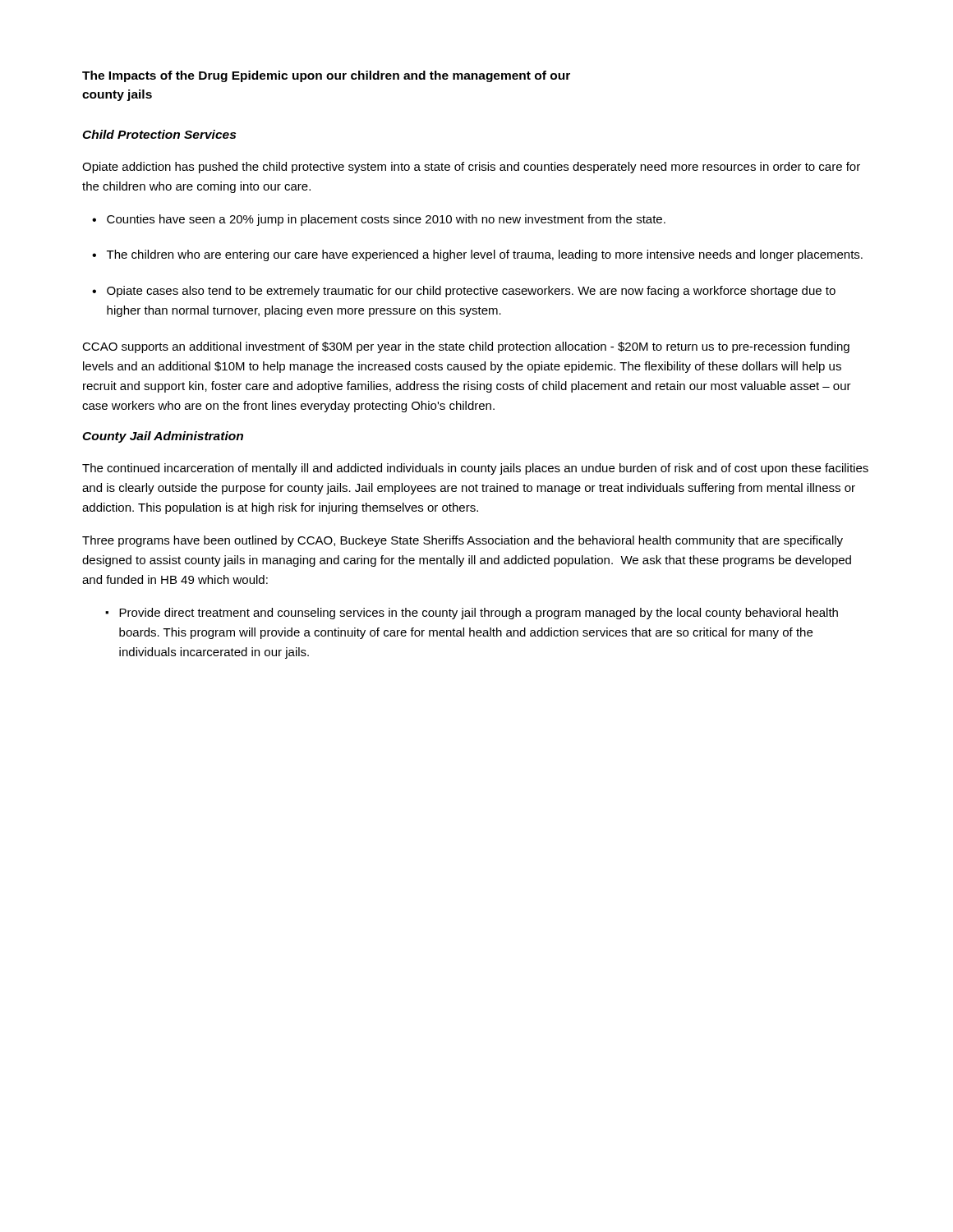
Task: Where is the passage that starts "Counties have seen"?
Action: (x=386, y=218)
